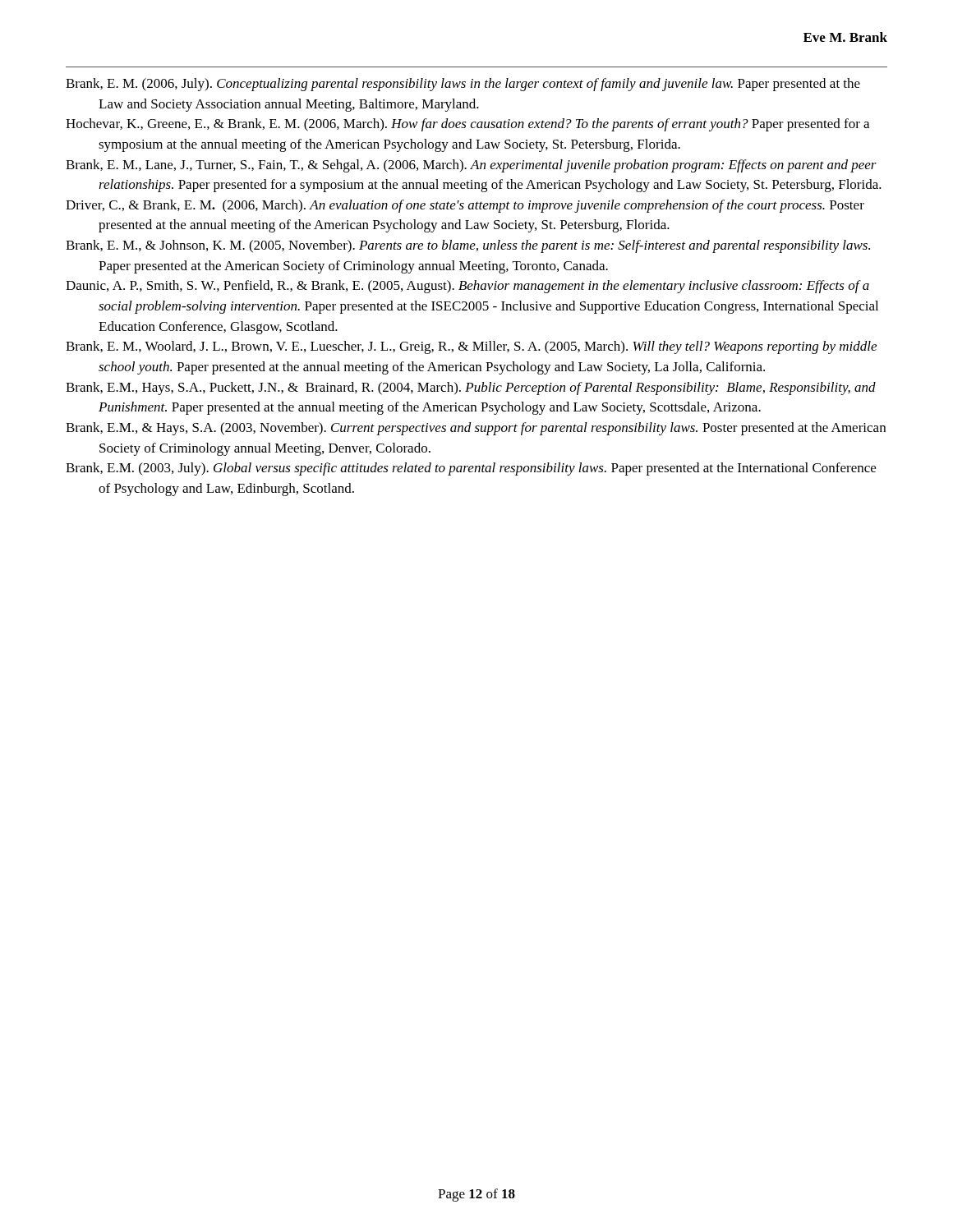This screenshot has height=1232, width=953.
Task: Point to the block beginning "Brank, E. M., Woolard, J. L., Brown,"
Action: pyautogui.click(x=471, y=357)
